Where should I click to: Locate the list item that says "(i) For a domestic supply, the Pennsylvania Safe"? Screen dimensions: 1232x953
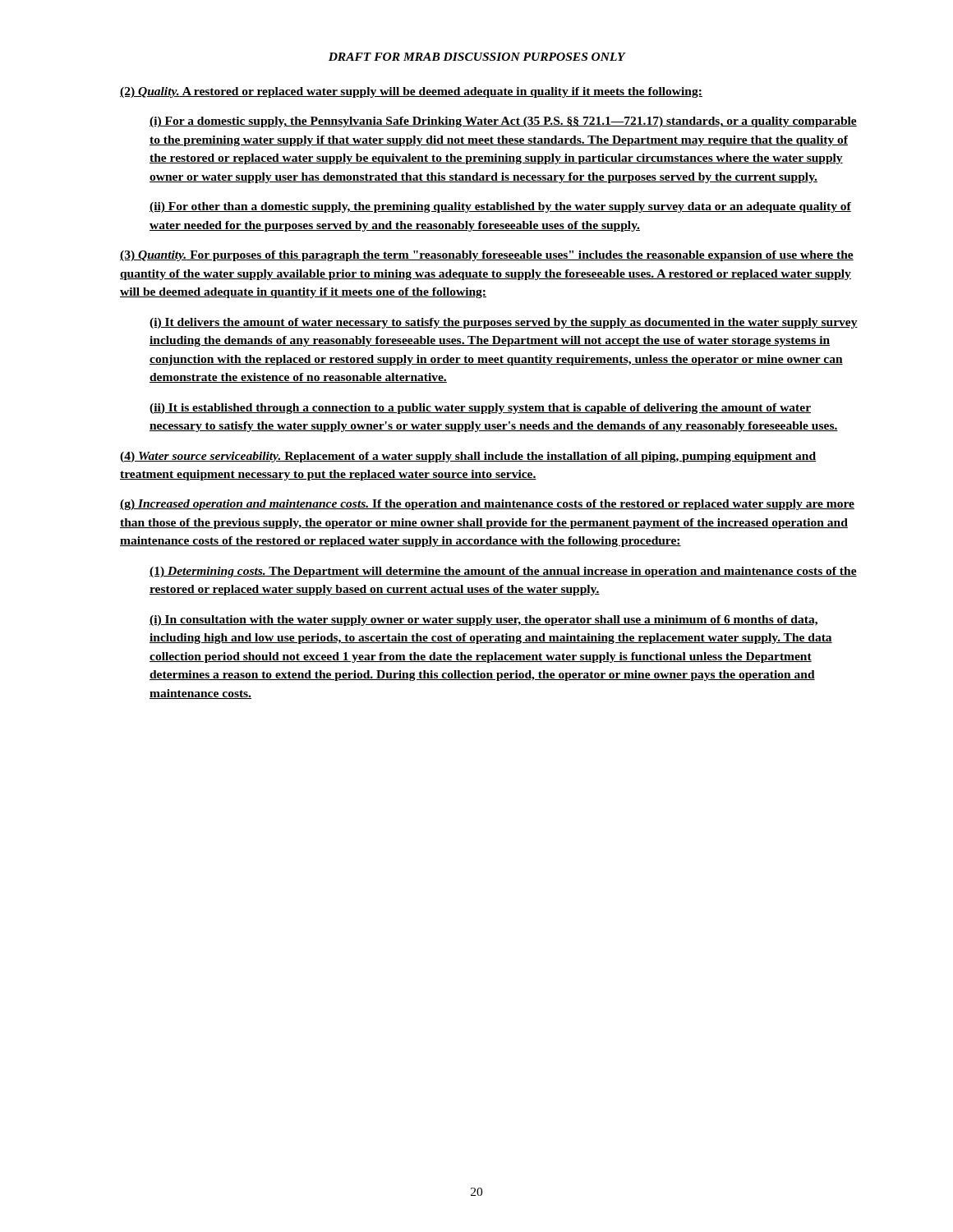[506, 149]
